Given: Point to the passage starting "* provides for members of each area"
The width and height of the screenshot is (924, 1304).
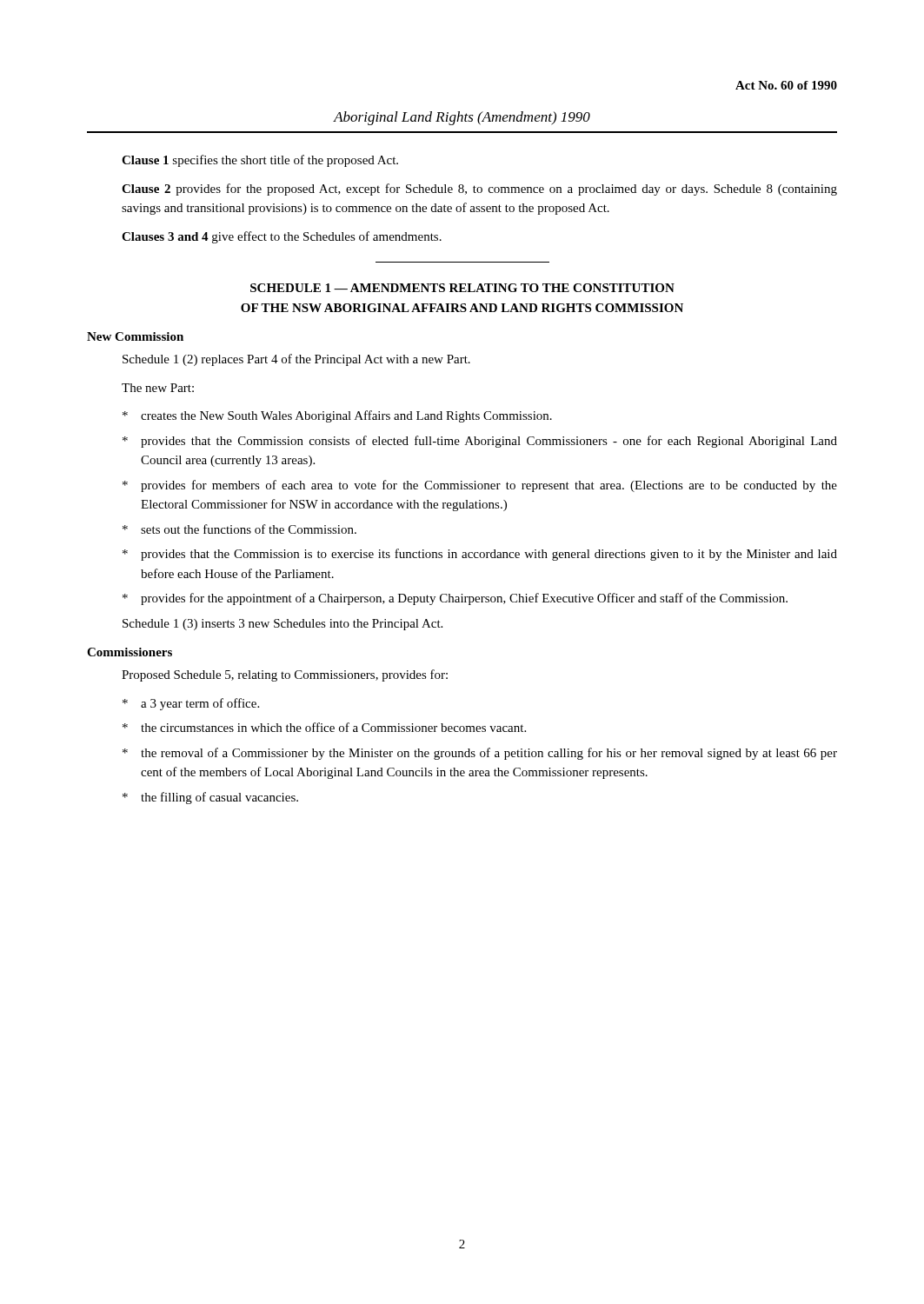Looking at the screenshot, I should (x=479, y=495).
